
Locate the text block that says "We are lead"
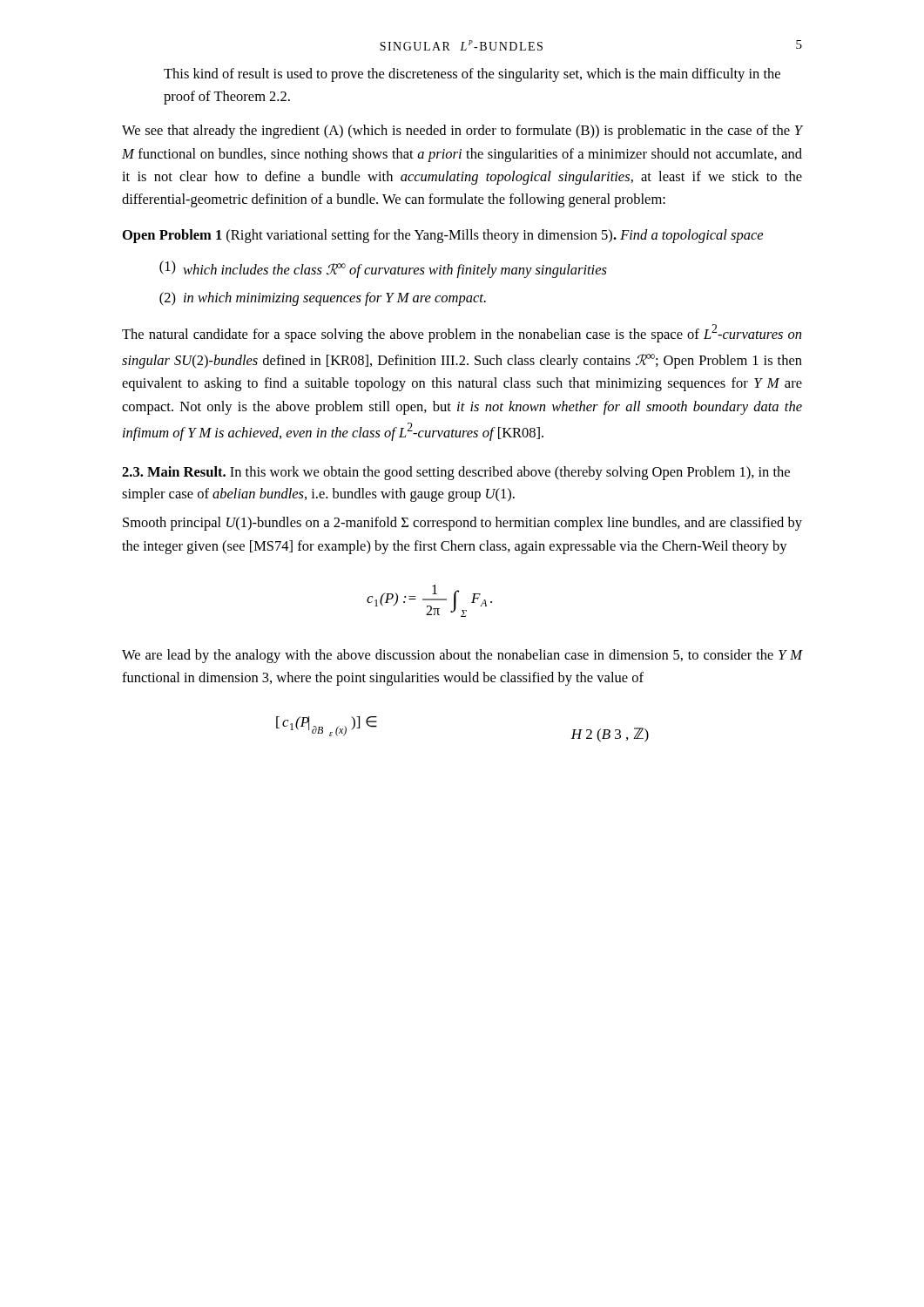coord(462,667)
